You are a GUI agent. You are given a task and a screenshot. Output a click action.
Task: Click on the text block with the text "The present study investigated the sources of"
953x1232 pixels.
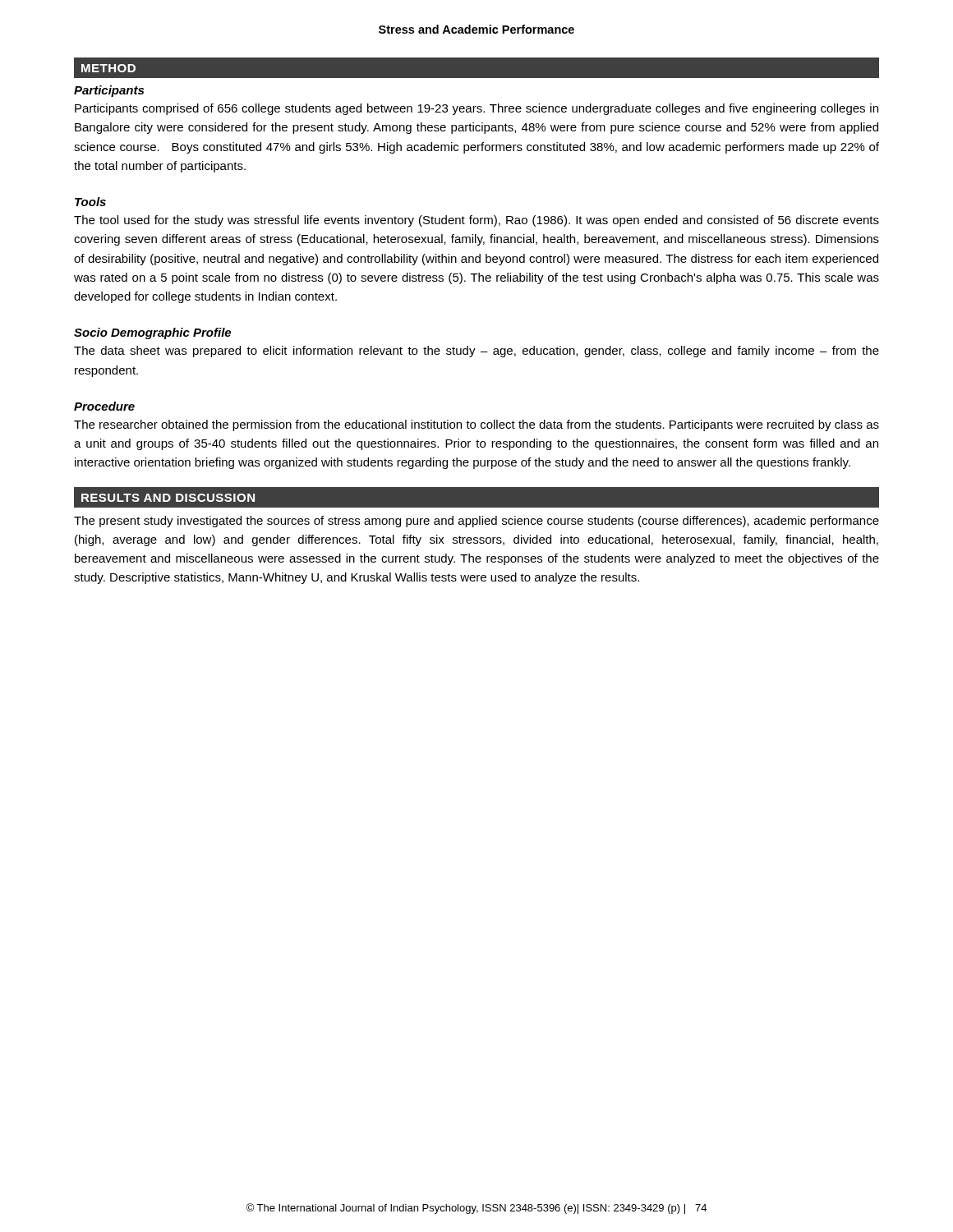476,549
